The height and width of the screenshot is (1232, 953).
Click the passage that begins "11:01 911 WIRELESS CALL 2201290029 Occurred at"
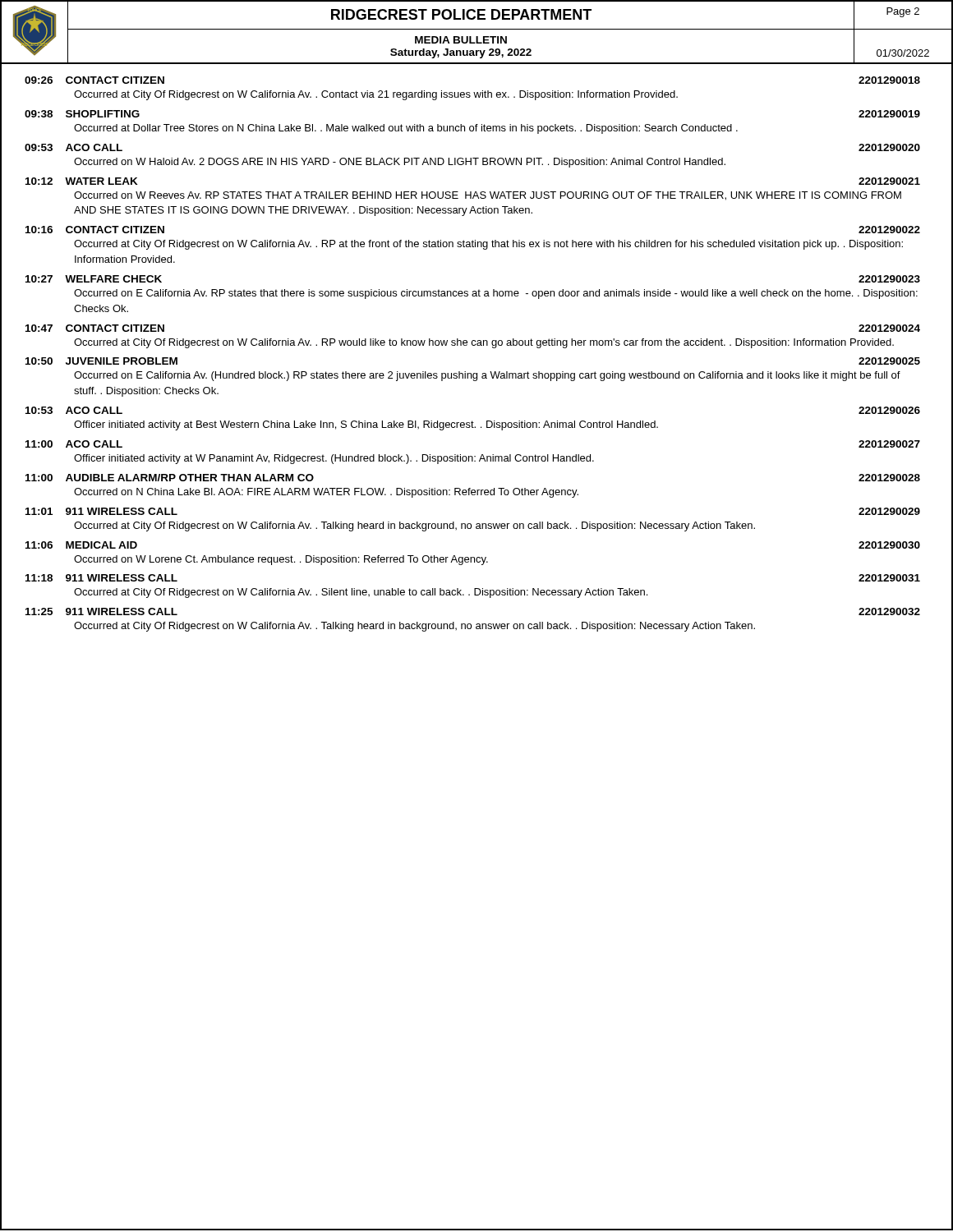tap(472, 519)
